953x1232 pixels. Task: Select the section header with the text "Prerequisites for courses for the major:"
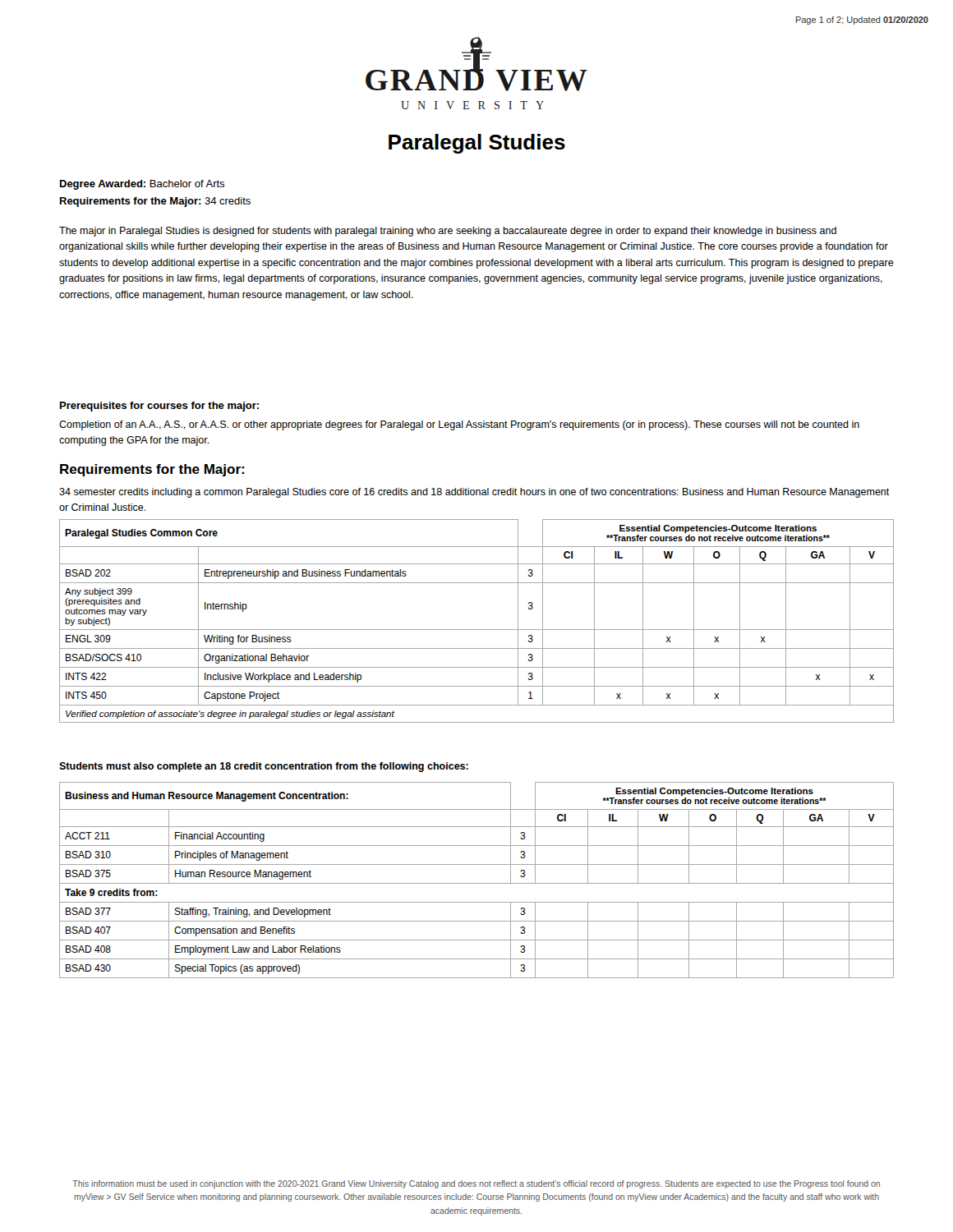point(159,405)
